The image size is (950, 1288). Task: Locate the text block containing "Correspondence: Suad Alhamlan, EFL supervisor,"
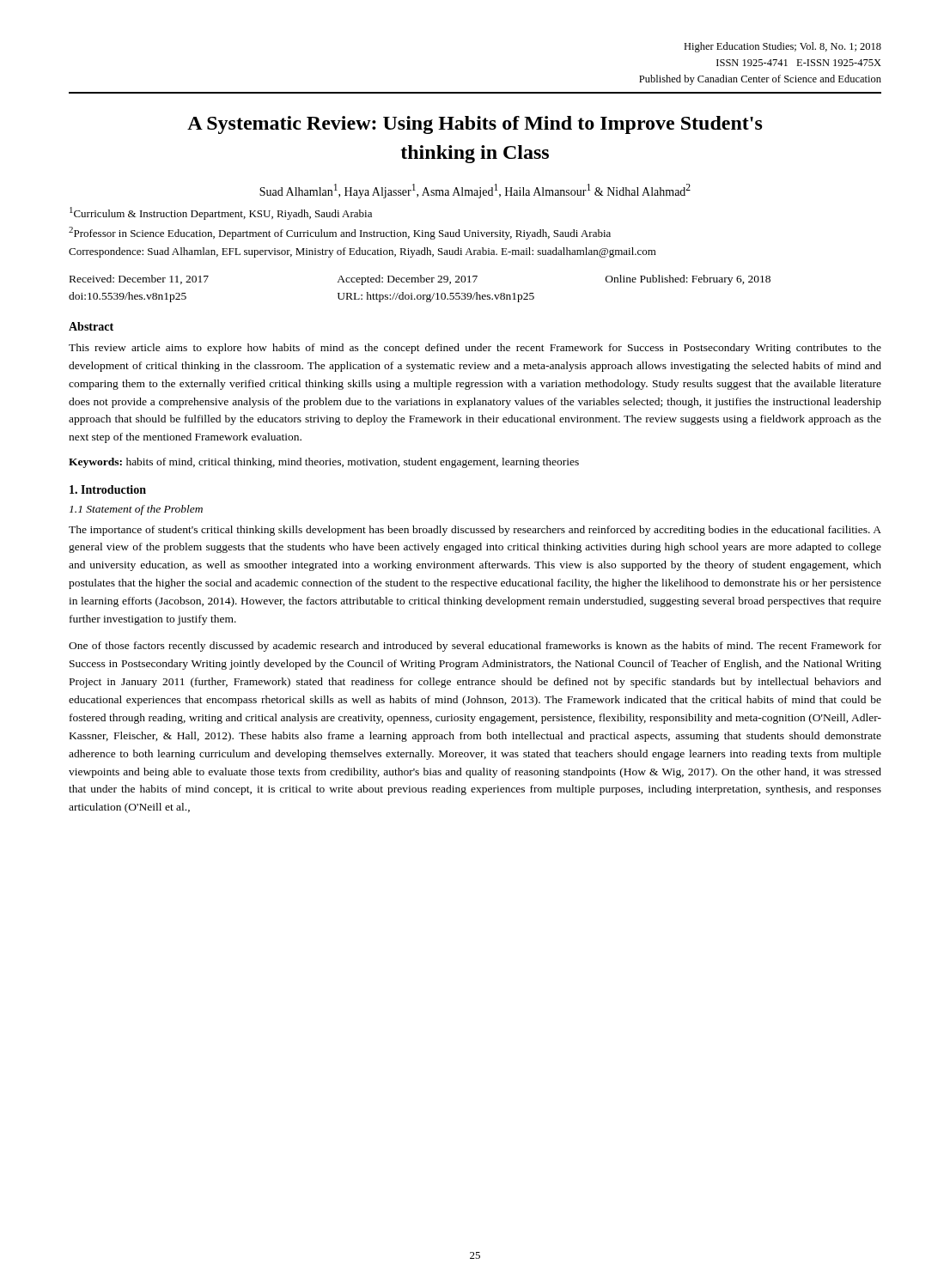coord(362,251)
